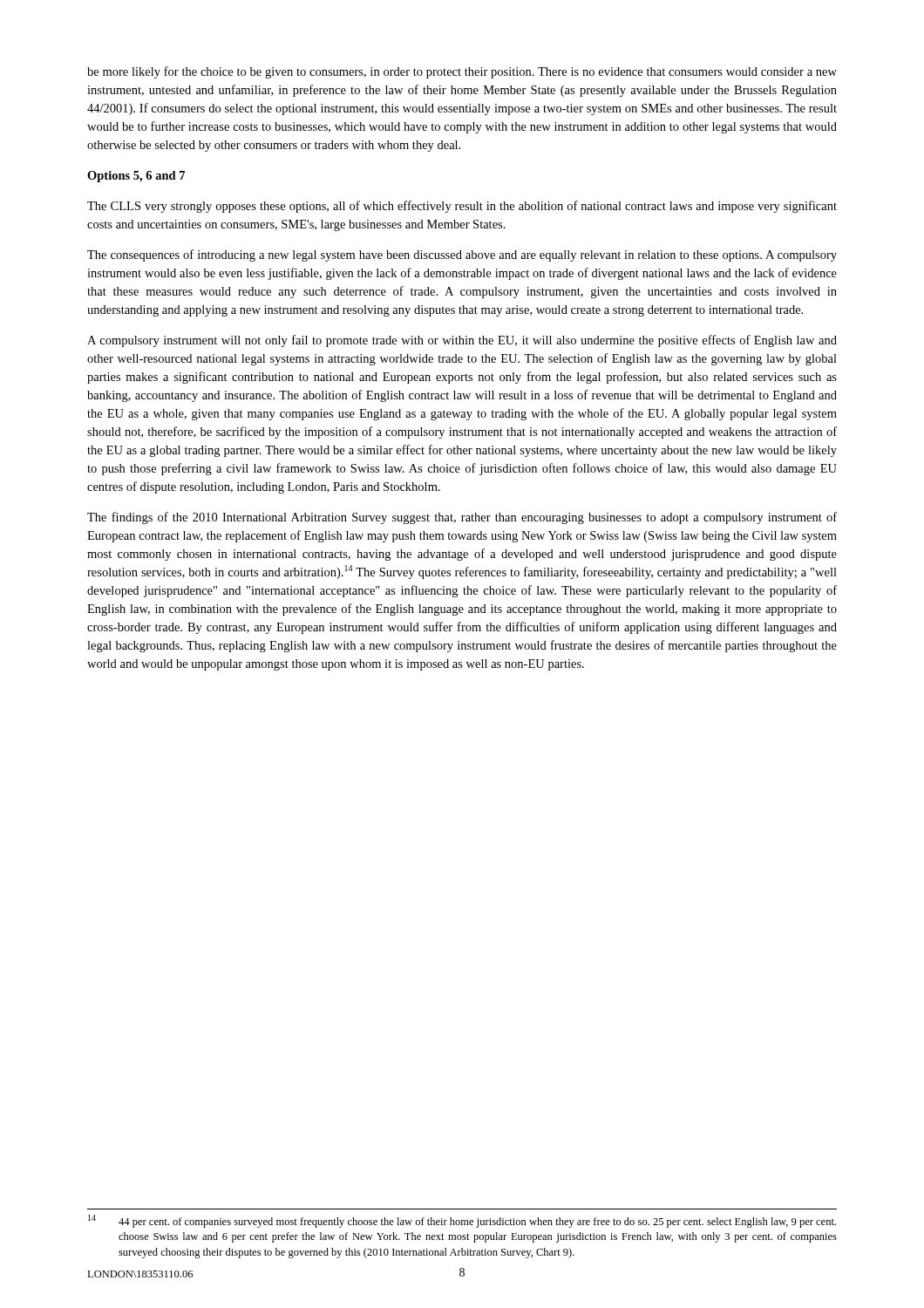The height and width of the screenshot is (1308, 924).
Task: Click on the text block that says "The findings of the 2010 International Arbitration Survey"
Action: pos(462,591)
